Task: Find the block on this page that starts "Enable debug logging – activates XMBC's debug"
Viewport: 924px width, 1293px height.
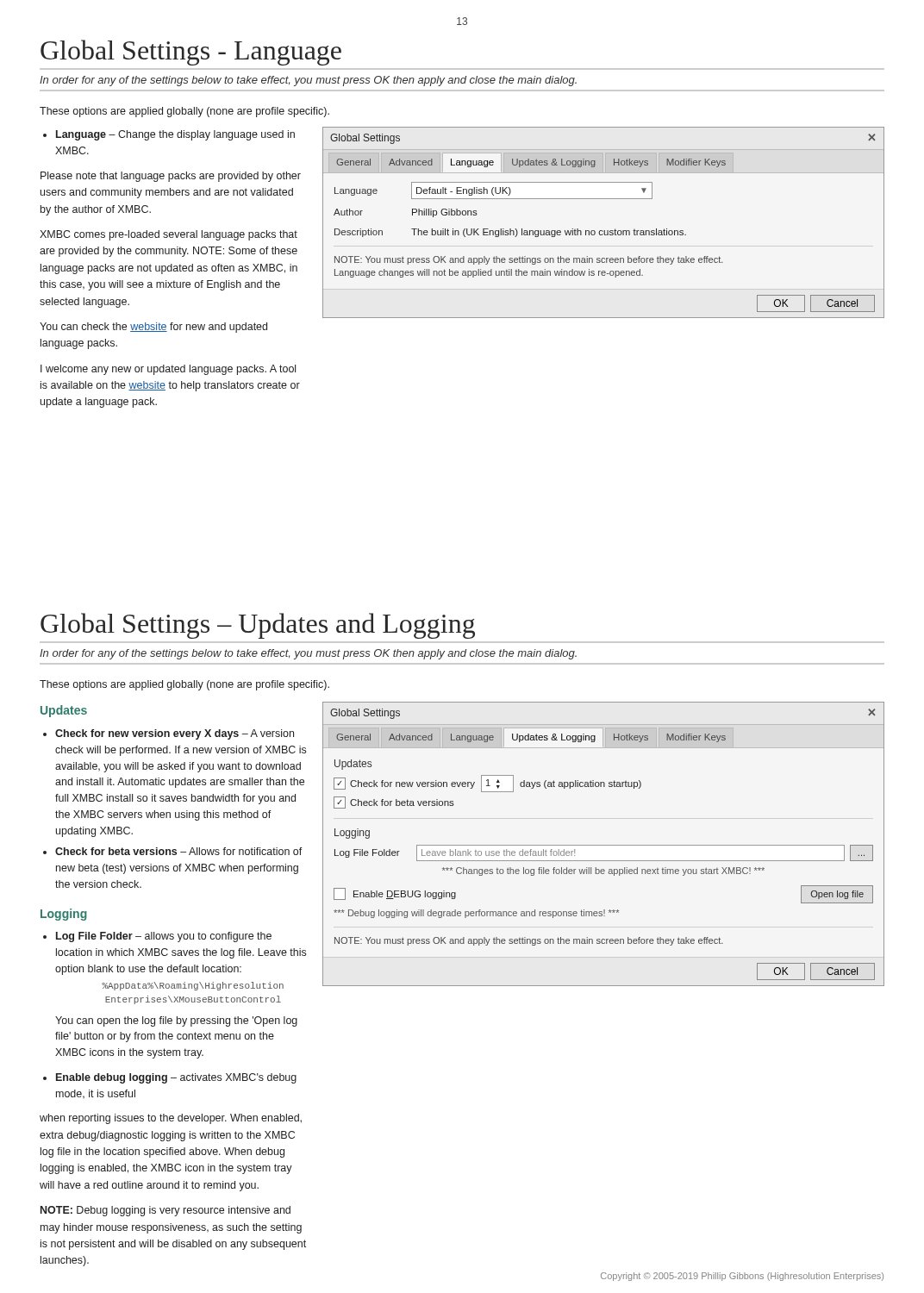Action: tap(176, 1085)
